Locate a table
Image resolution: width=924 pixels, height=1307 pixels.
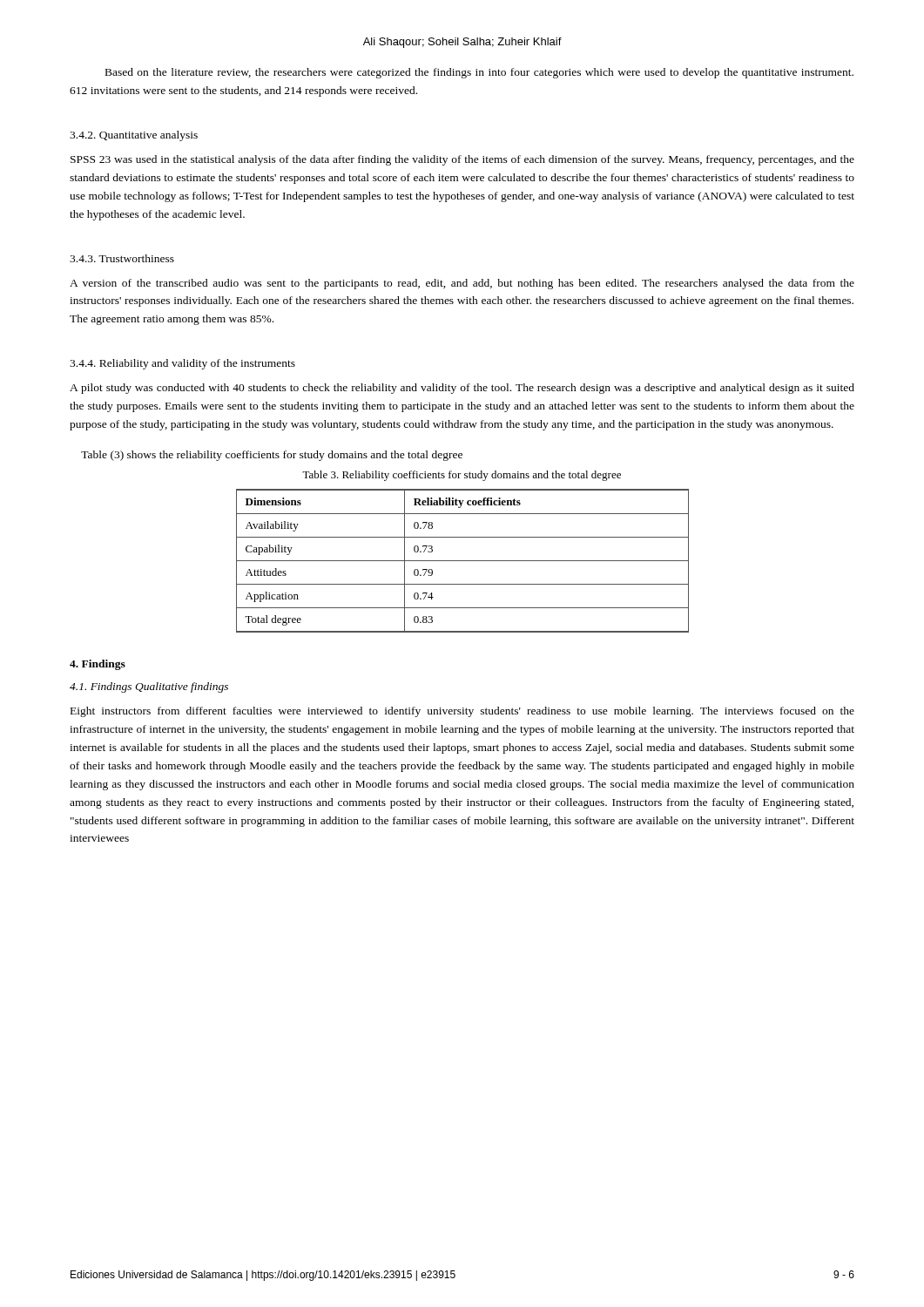point(462,561)
